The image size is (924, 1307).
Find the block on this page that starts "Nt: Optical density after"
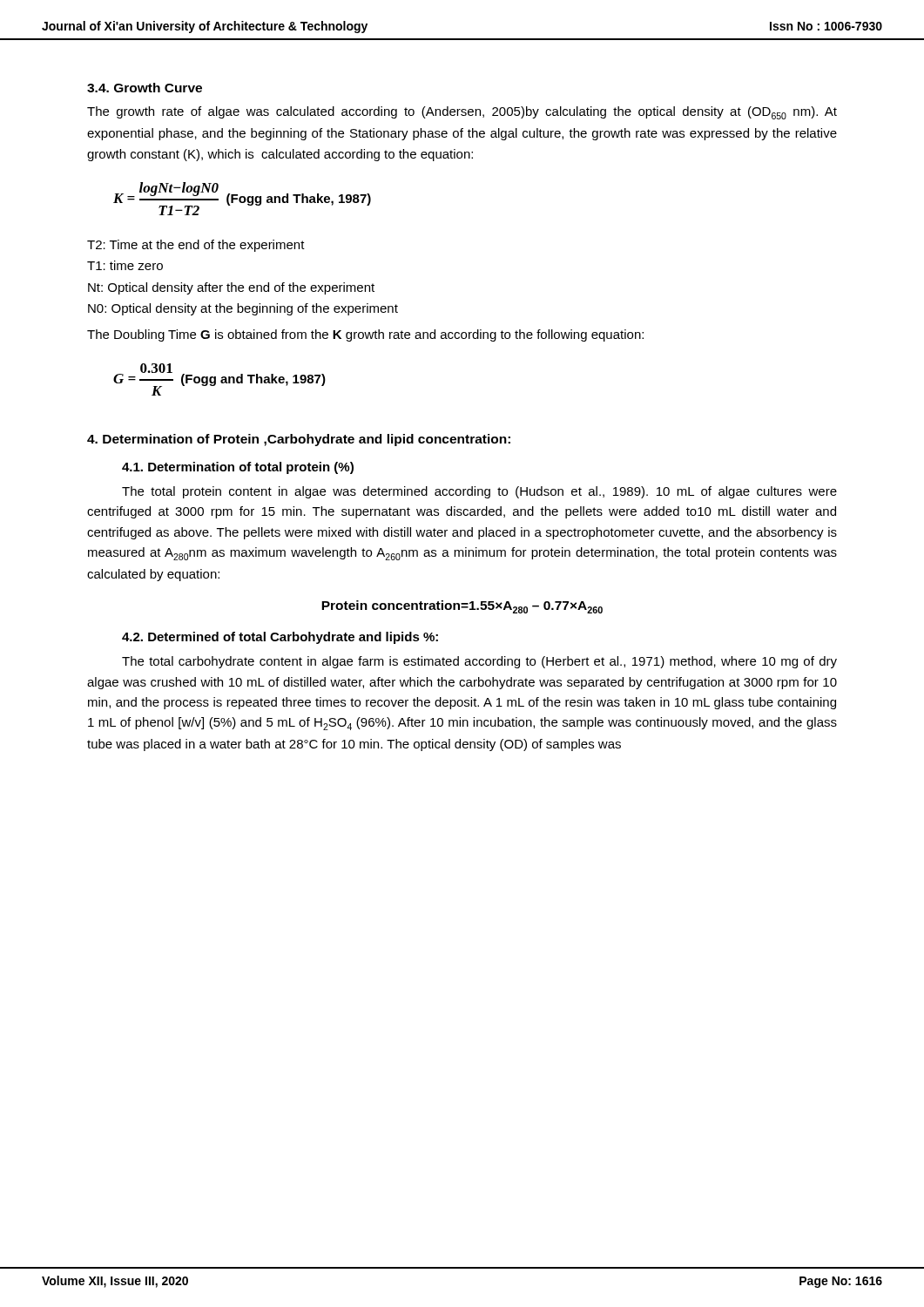point(231,287)
